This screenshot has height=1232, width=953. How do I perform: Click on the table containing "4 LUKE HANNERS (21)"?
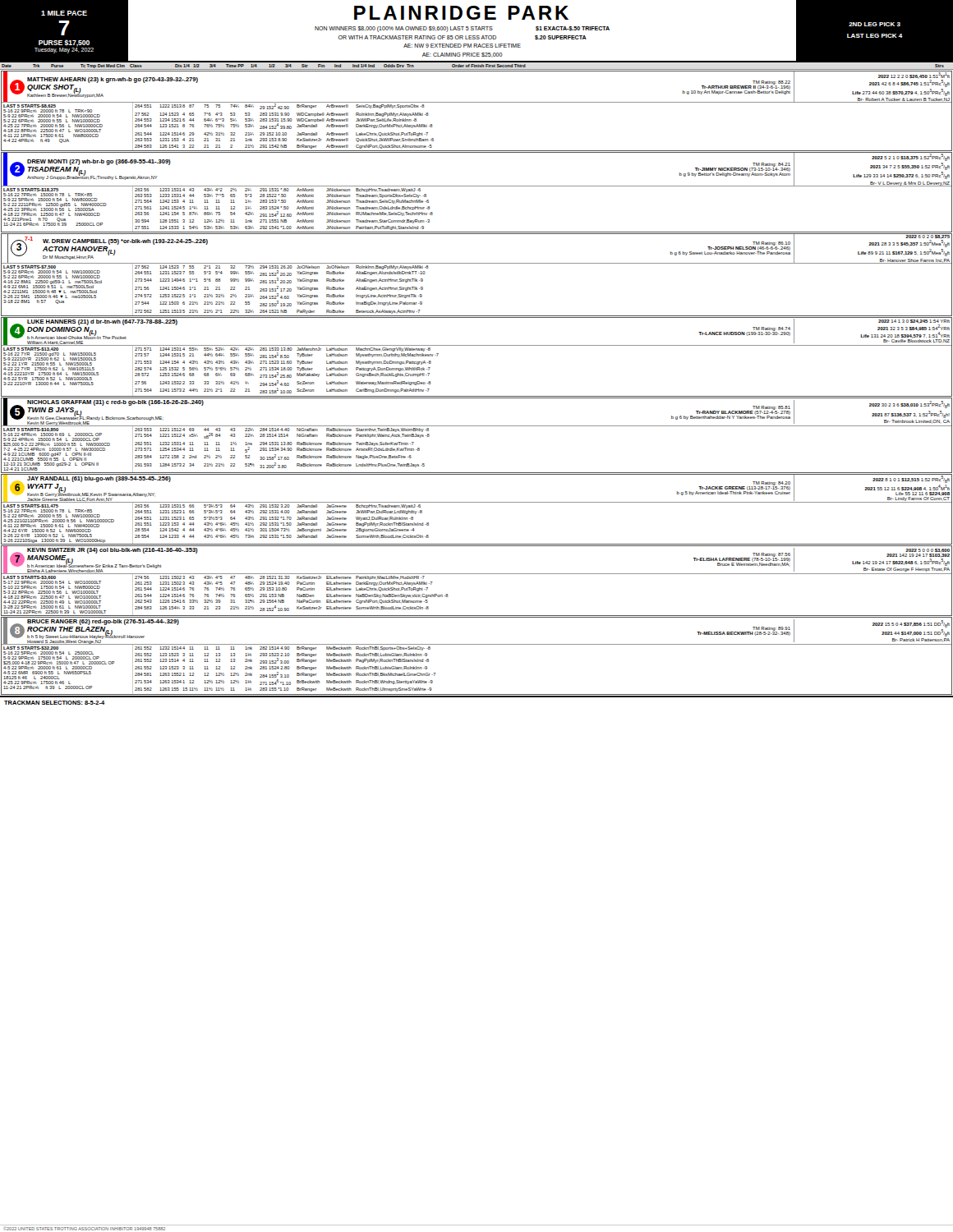[x=476, y=357]
